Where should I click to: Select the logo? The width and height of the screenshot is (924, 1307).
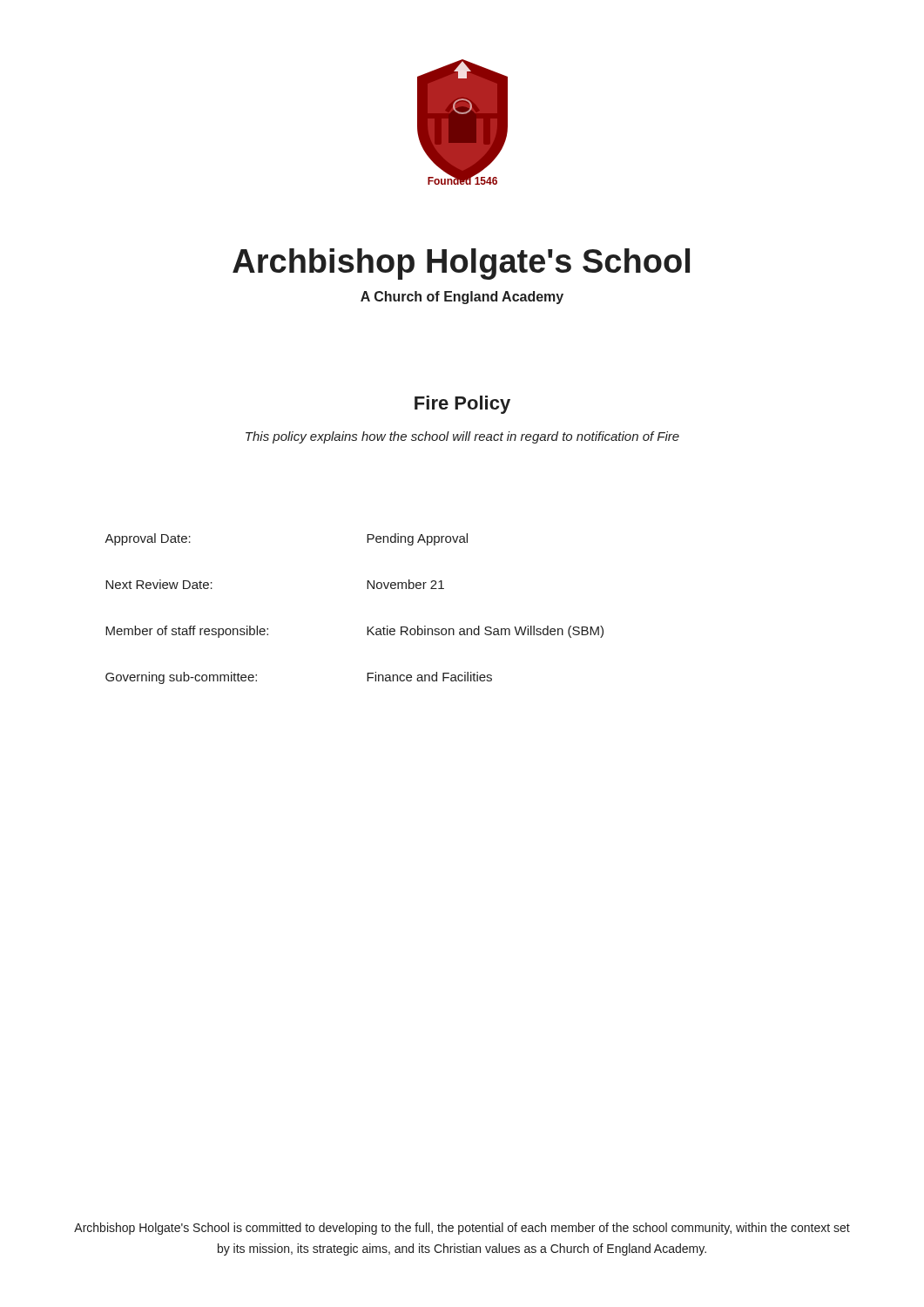pyautogui.click(x=462, y=95)
